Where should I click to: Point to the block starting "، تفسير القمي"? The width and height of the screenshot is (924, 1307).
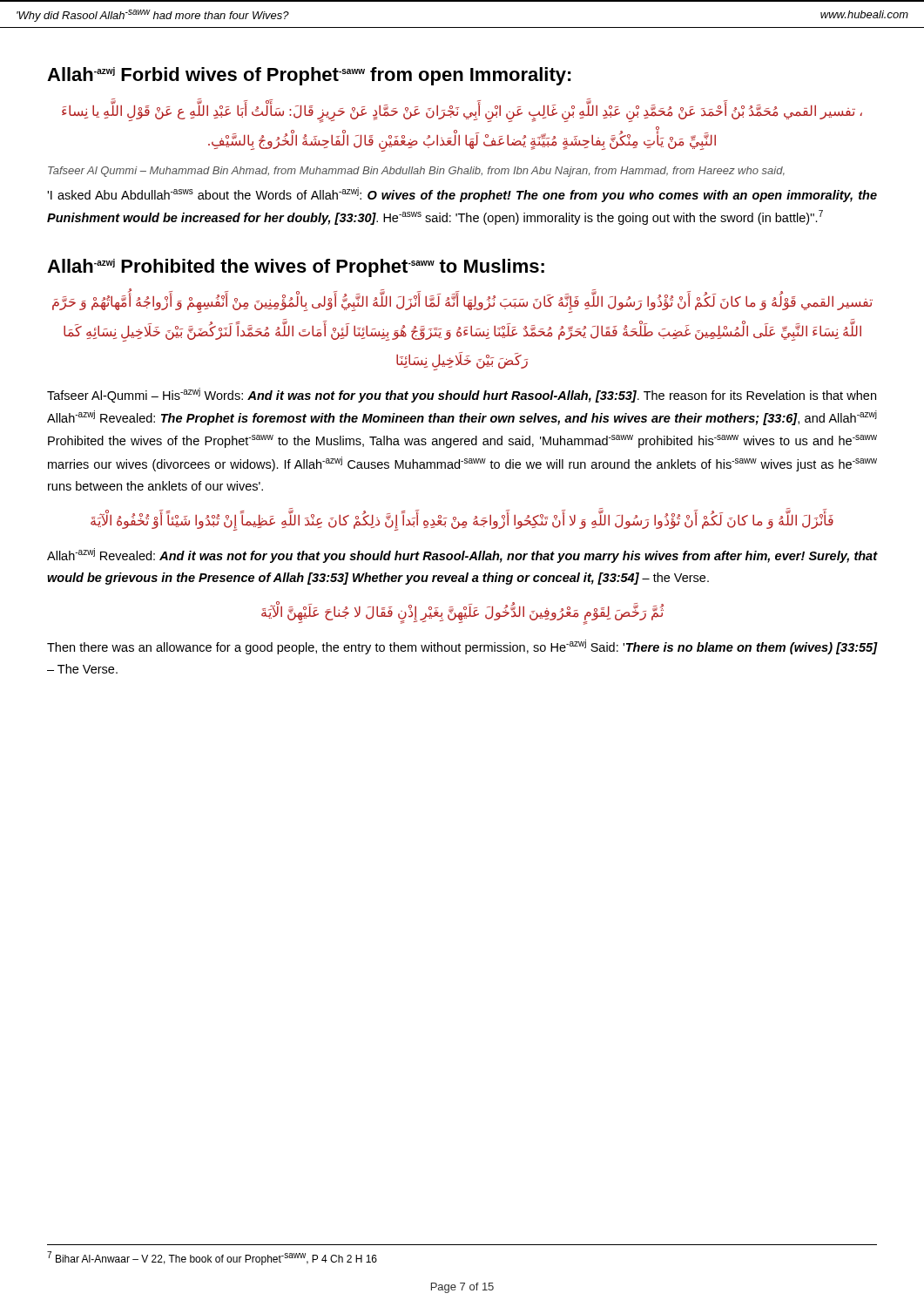(462, 126)
